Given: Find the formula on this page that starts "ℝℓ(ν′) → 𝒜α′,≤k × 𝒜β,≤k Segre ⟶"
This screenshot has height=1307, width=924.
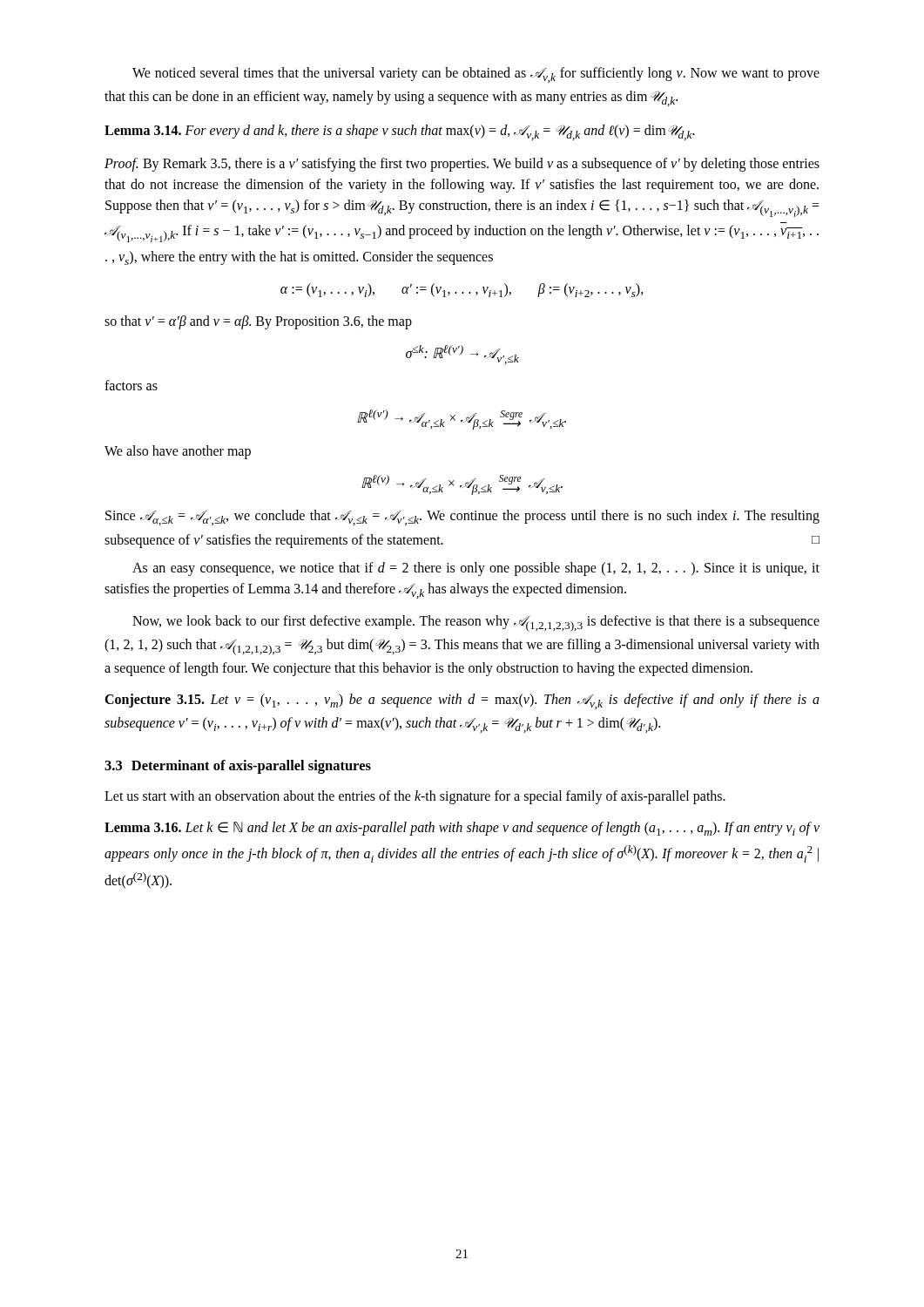Looking at the screenshot, I should [462, 419].
